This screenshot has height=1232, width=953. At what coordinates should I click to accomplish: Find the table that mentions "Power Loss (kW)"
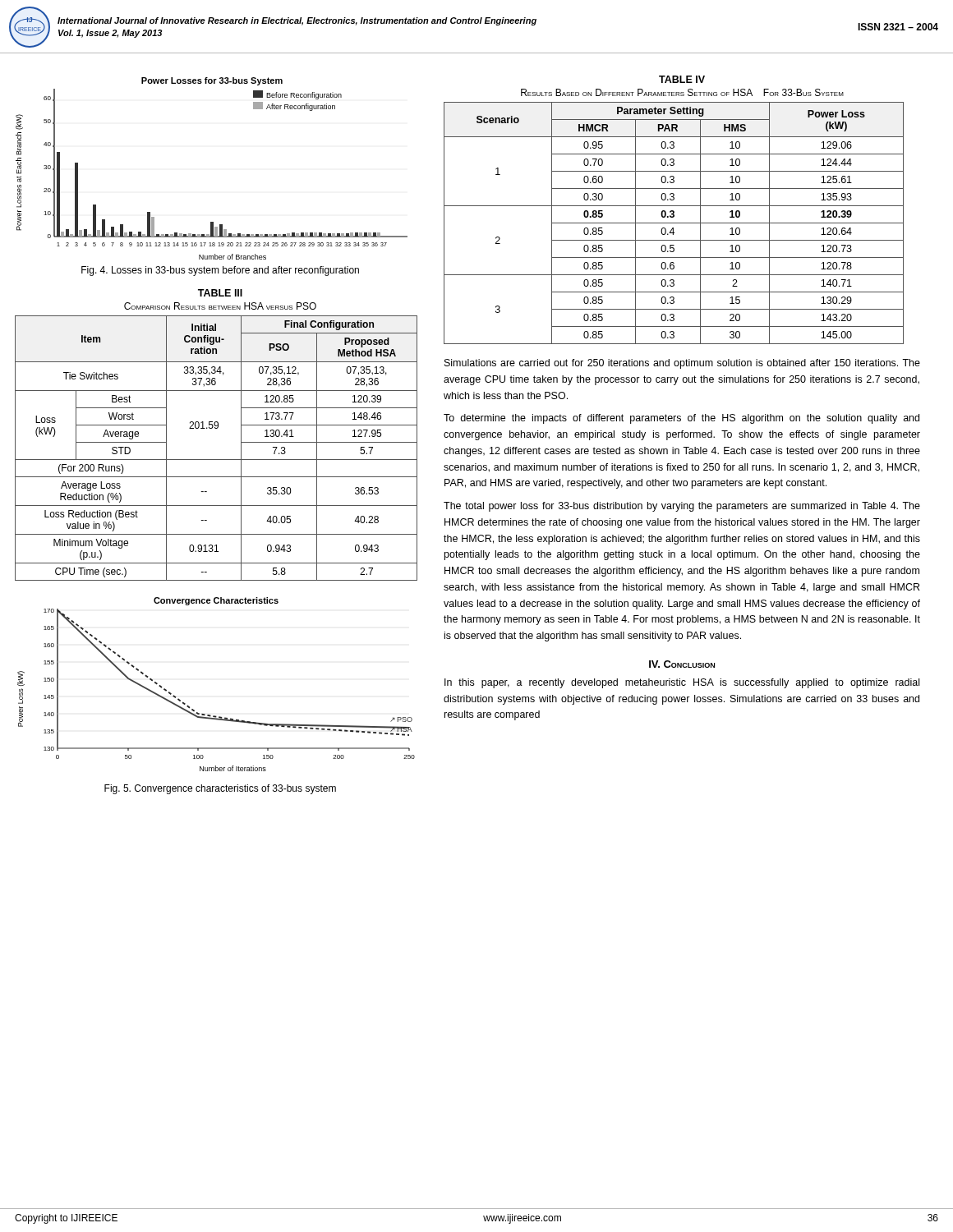[x=682, y=209]
